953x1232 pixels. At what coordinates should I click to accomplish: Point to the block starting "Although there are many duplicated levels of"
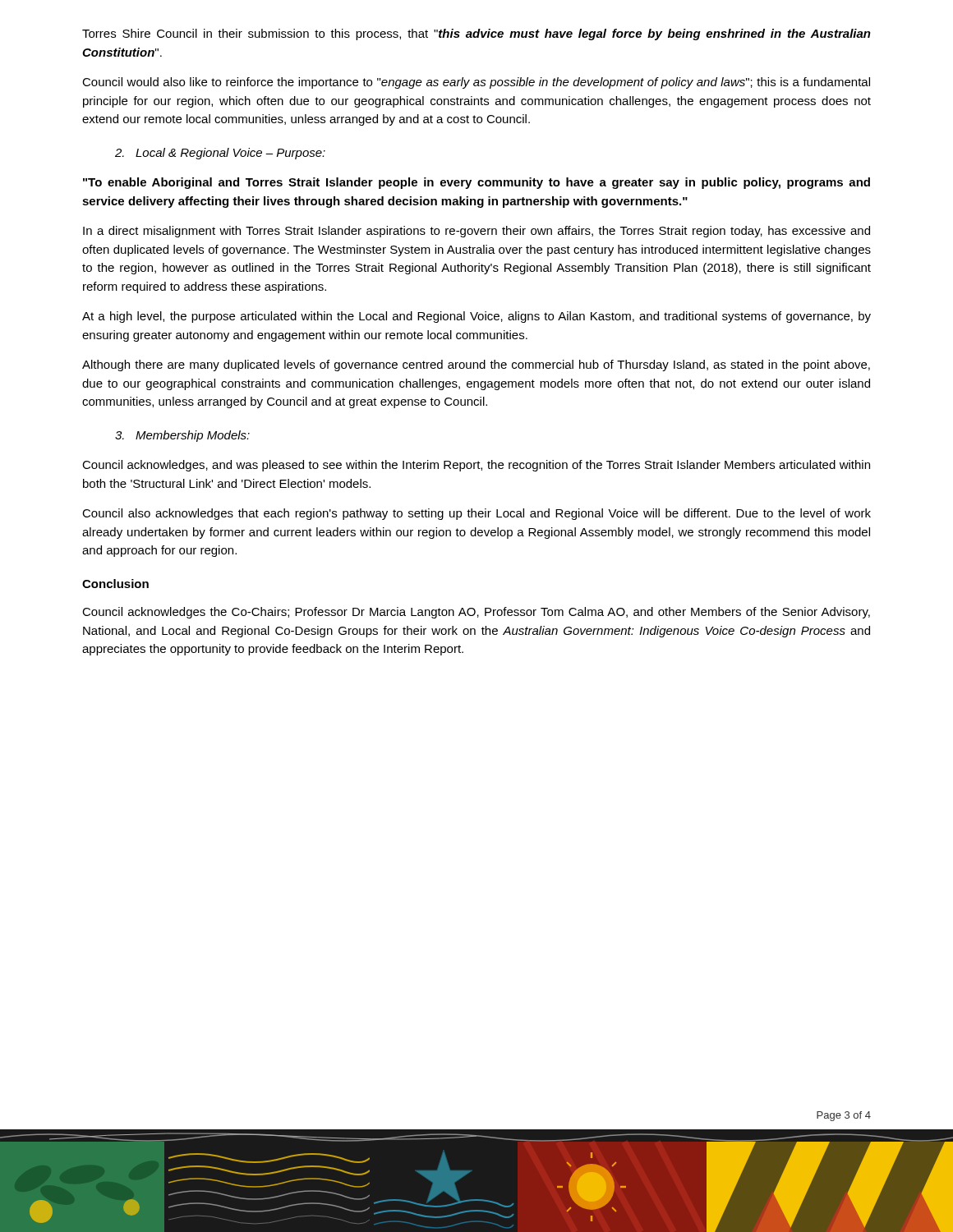[476, 383]
